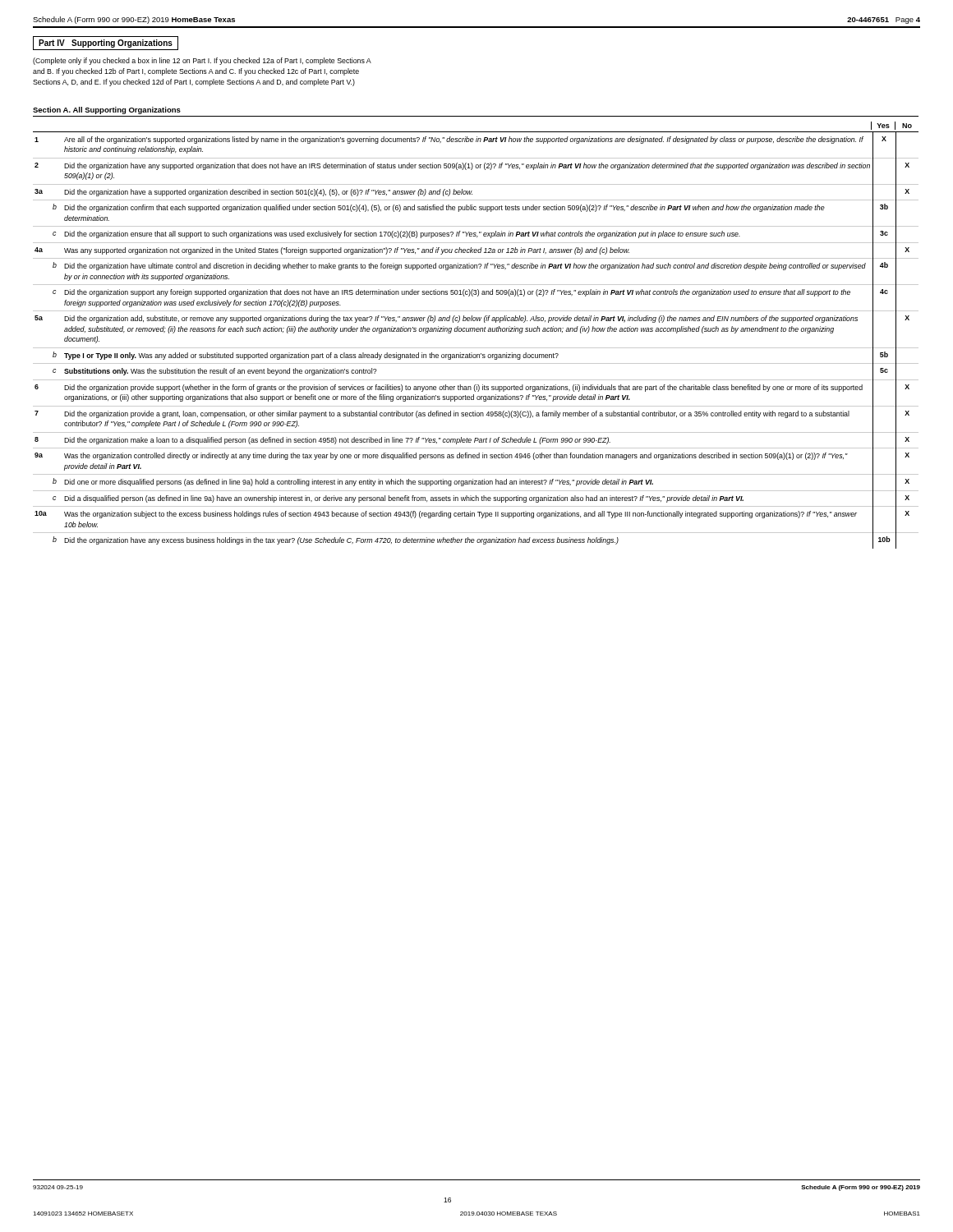
Task: Click the section header that begins "Section A. All"
Action: (x=107, y=110)
